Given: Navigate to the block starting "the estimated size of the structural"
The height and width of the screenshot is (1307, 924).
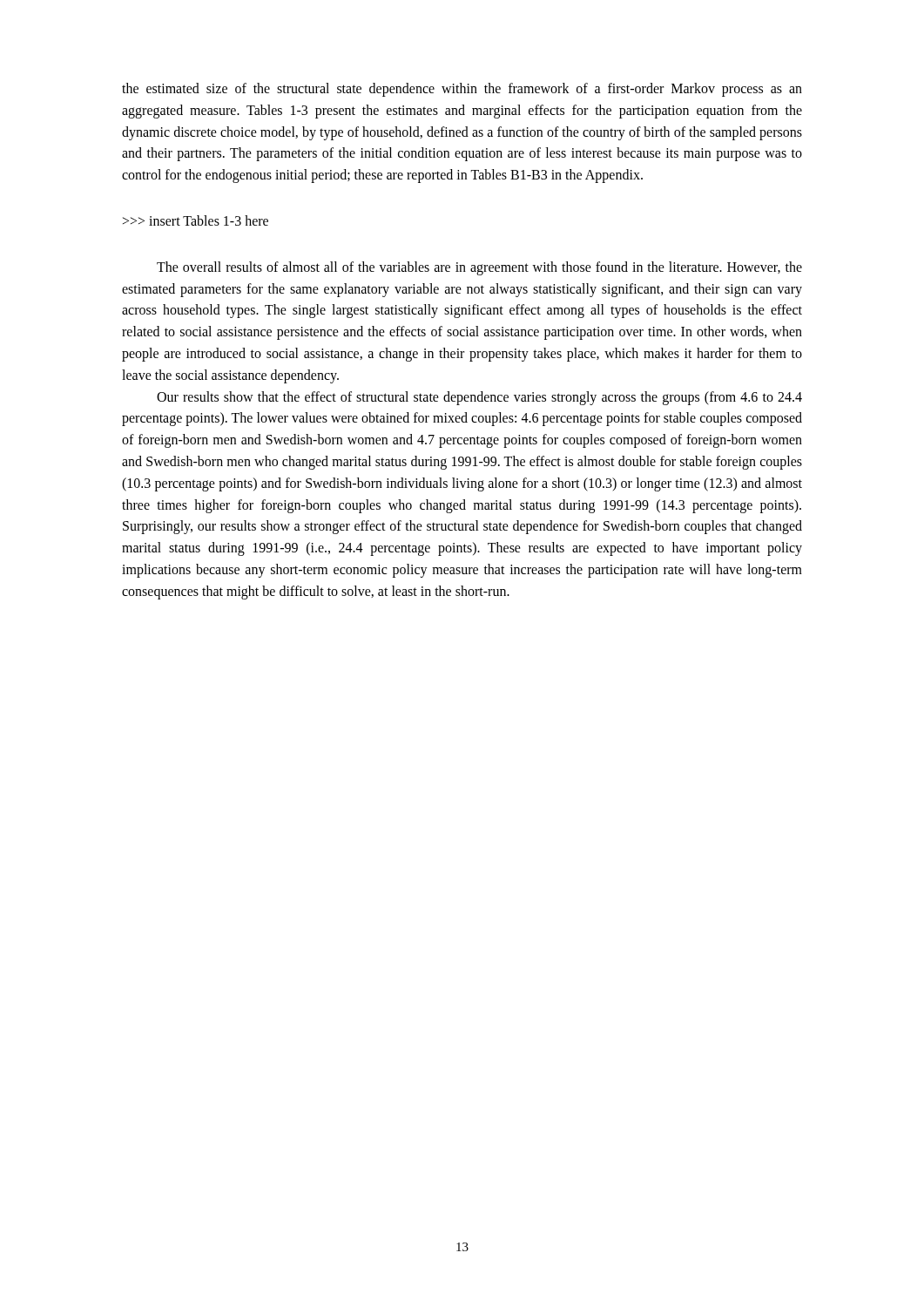Looking at the screenshot, I should click(462, 132).
